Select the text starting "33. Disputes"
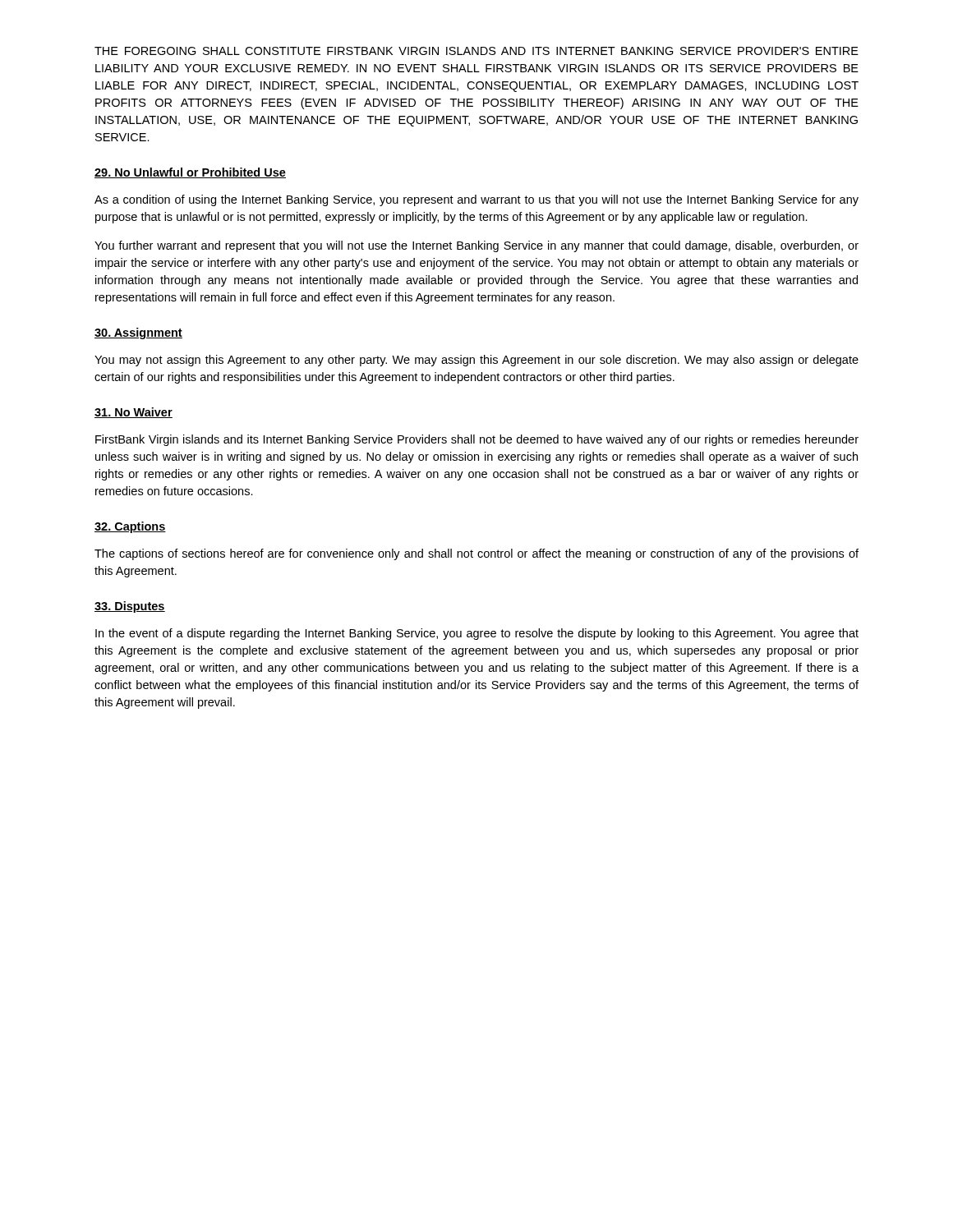This screenshot has width=953, height=1232. tap(130, 606)
